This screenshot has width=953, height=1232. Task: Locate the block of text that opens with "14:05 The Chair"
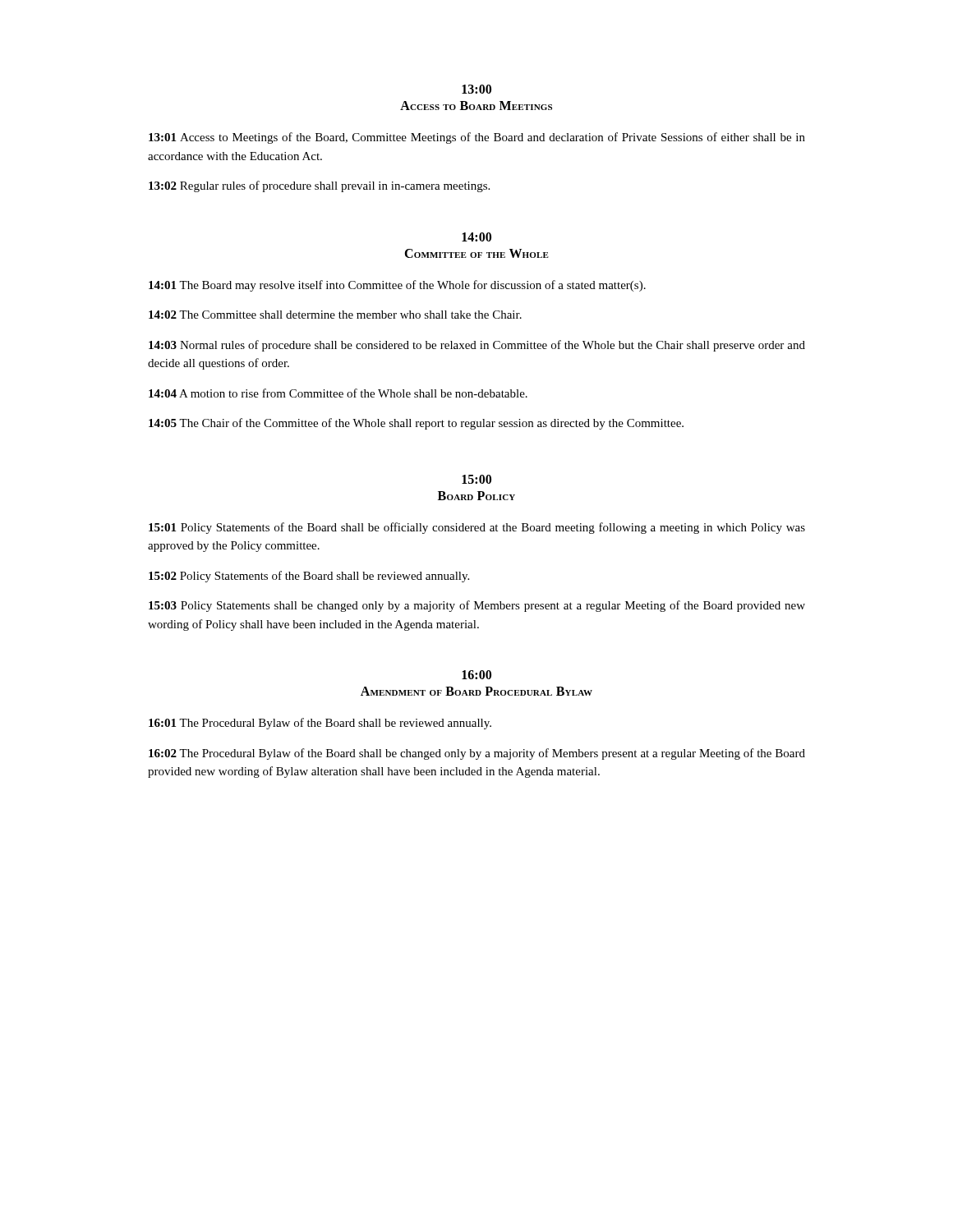pyautogui.click(x=416, y=423)
